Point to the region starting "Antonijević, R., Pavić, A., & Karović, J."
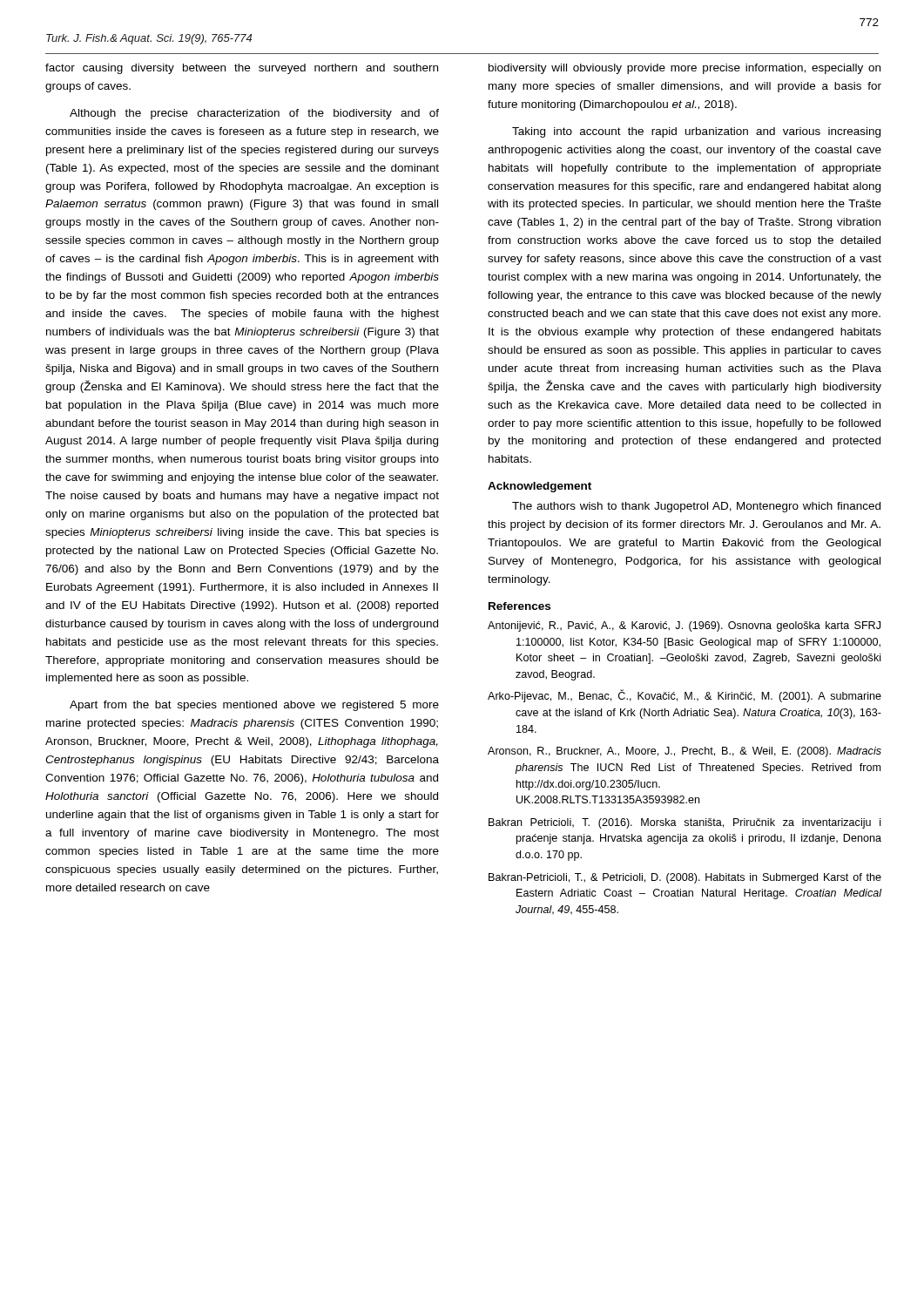This screenshot has height=1307, width=924. pos(684,650)
